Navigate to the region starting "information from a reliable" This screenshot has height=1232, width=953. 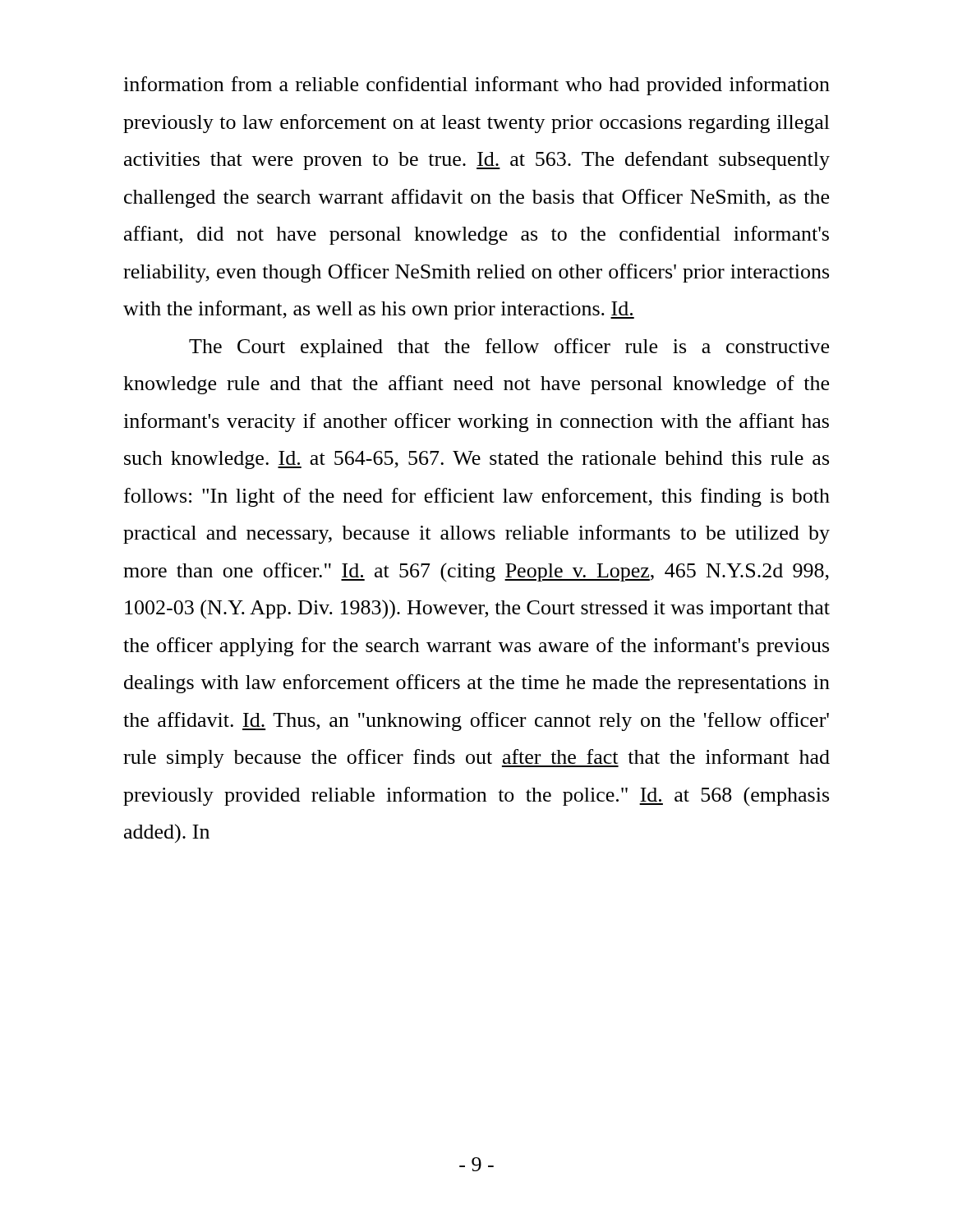coord(476,196)
